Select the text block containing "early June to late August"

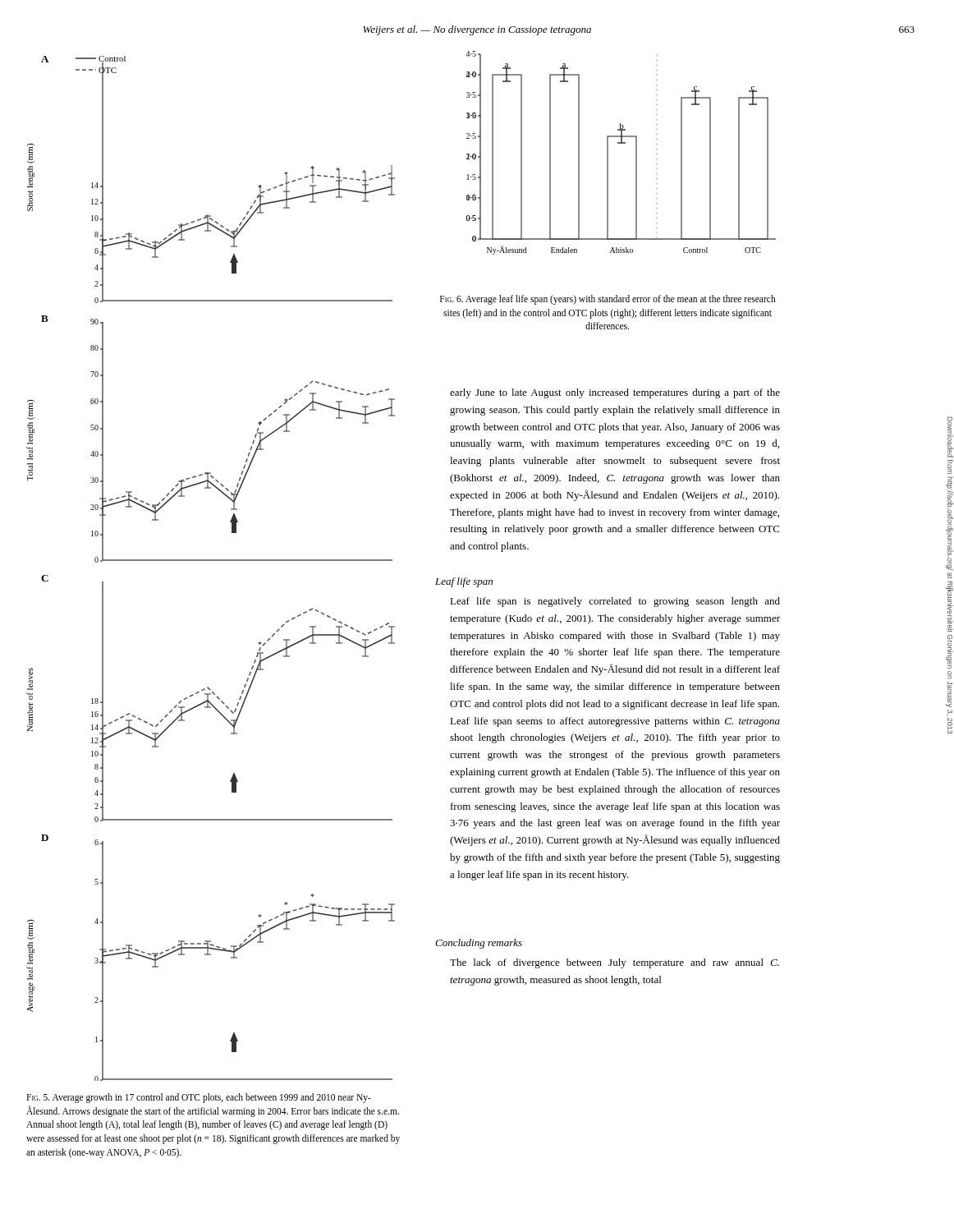pyautogui.click(x=615, y=470)
